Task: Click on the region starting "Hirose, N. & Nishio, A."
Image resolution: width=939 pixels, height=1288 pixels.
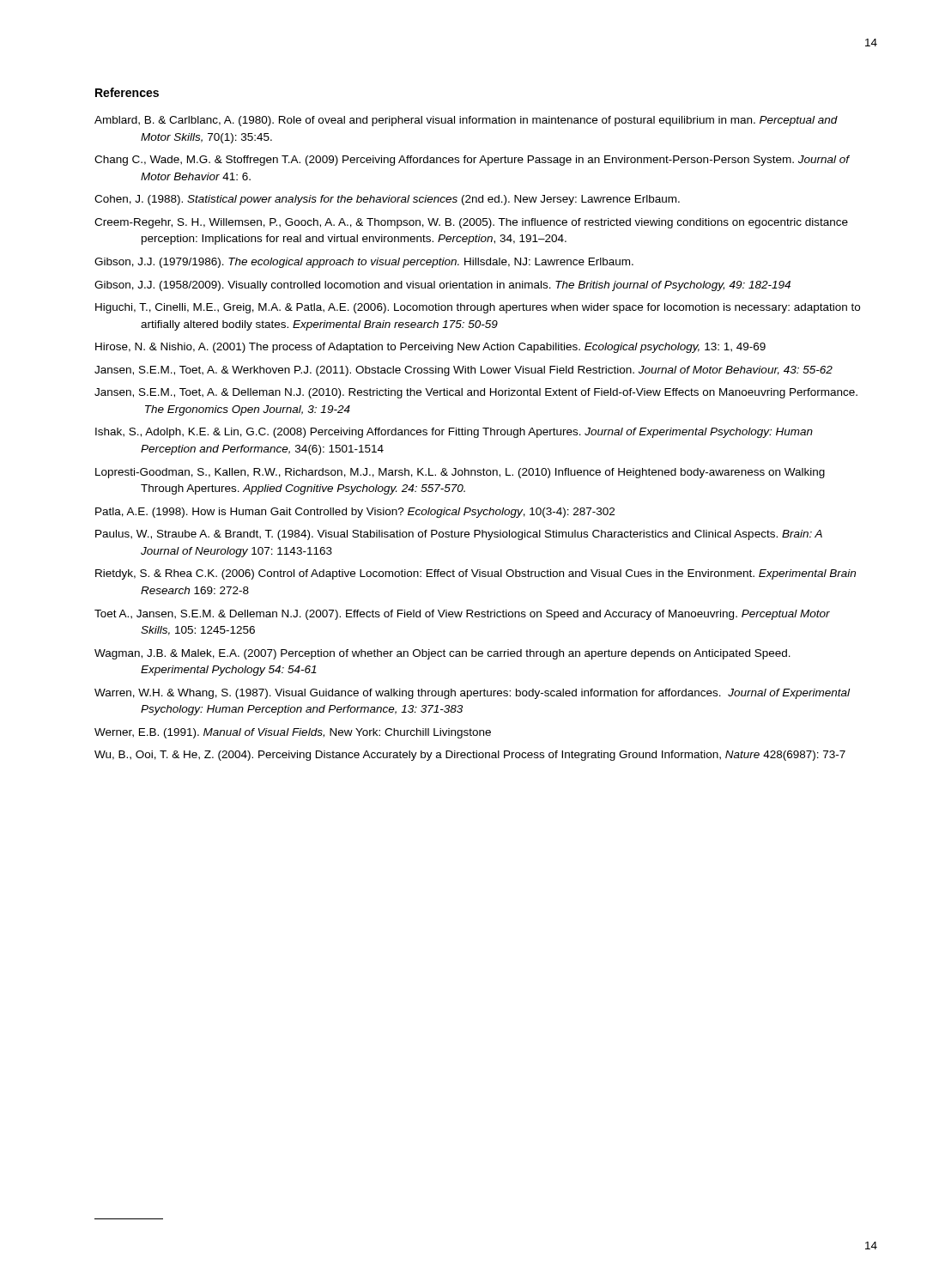Action: 430,347
